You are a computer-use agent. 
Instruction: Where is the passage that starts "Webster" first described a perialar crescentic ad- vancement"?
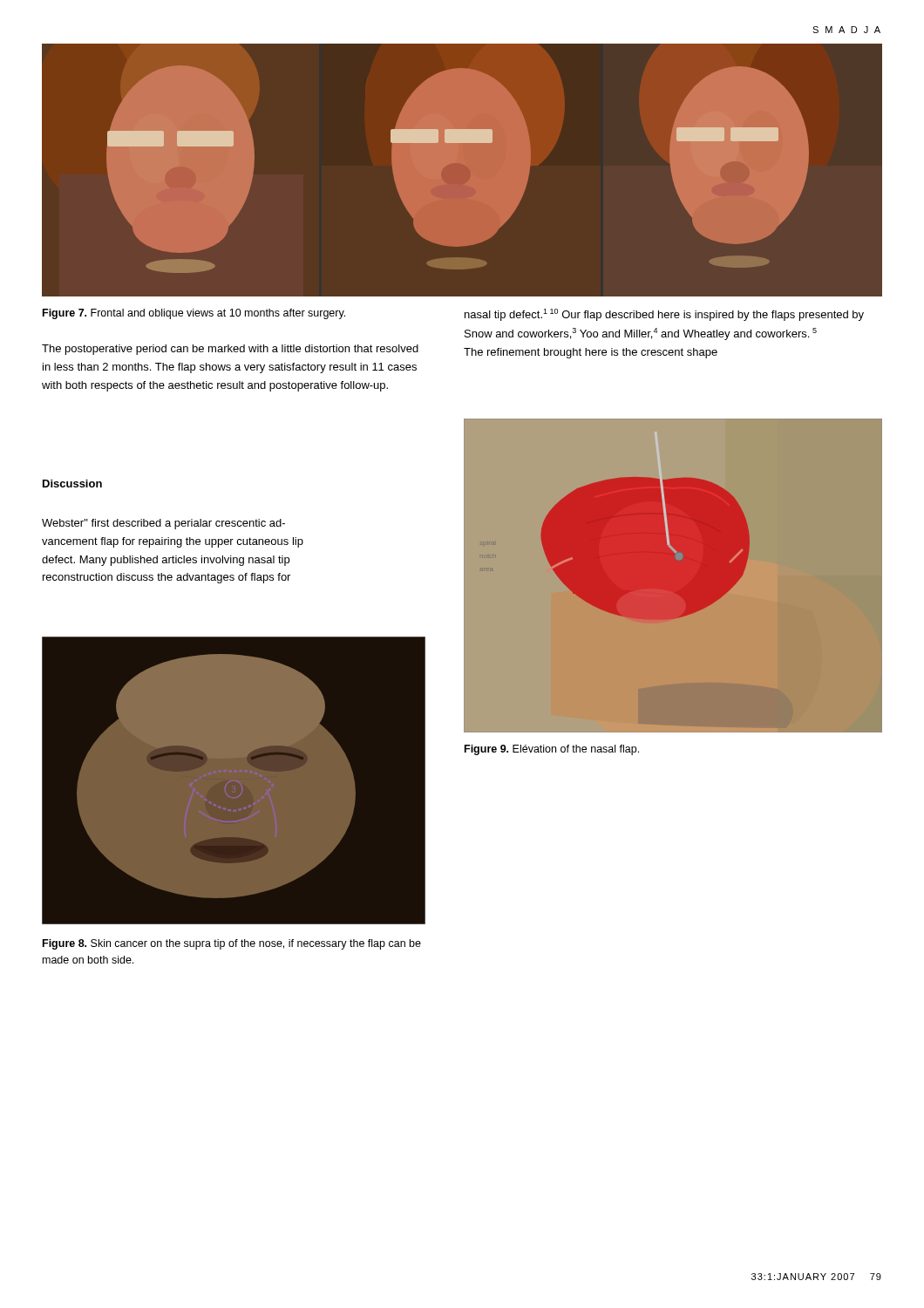(x=173, y=550)
